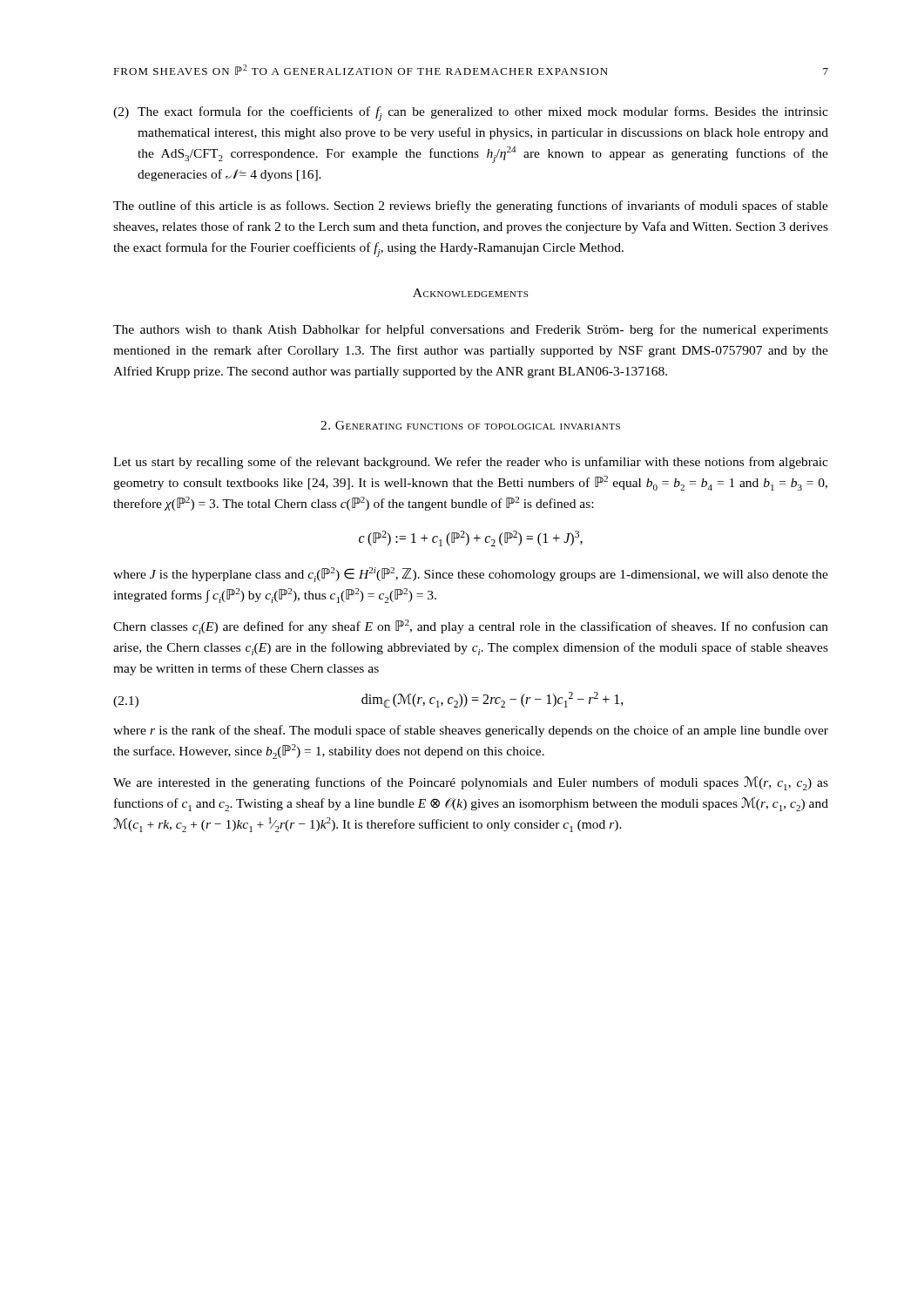
Task: Navigate to the text starting "(2) The exact formula for"
Action: tap(471, 143)
